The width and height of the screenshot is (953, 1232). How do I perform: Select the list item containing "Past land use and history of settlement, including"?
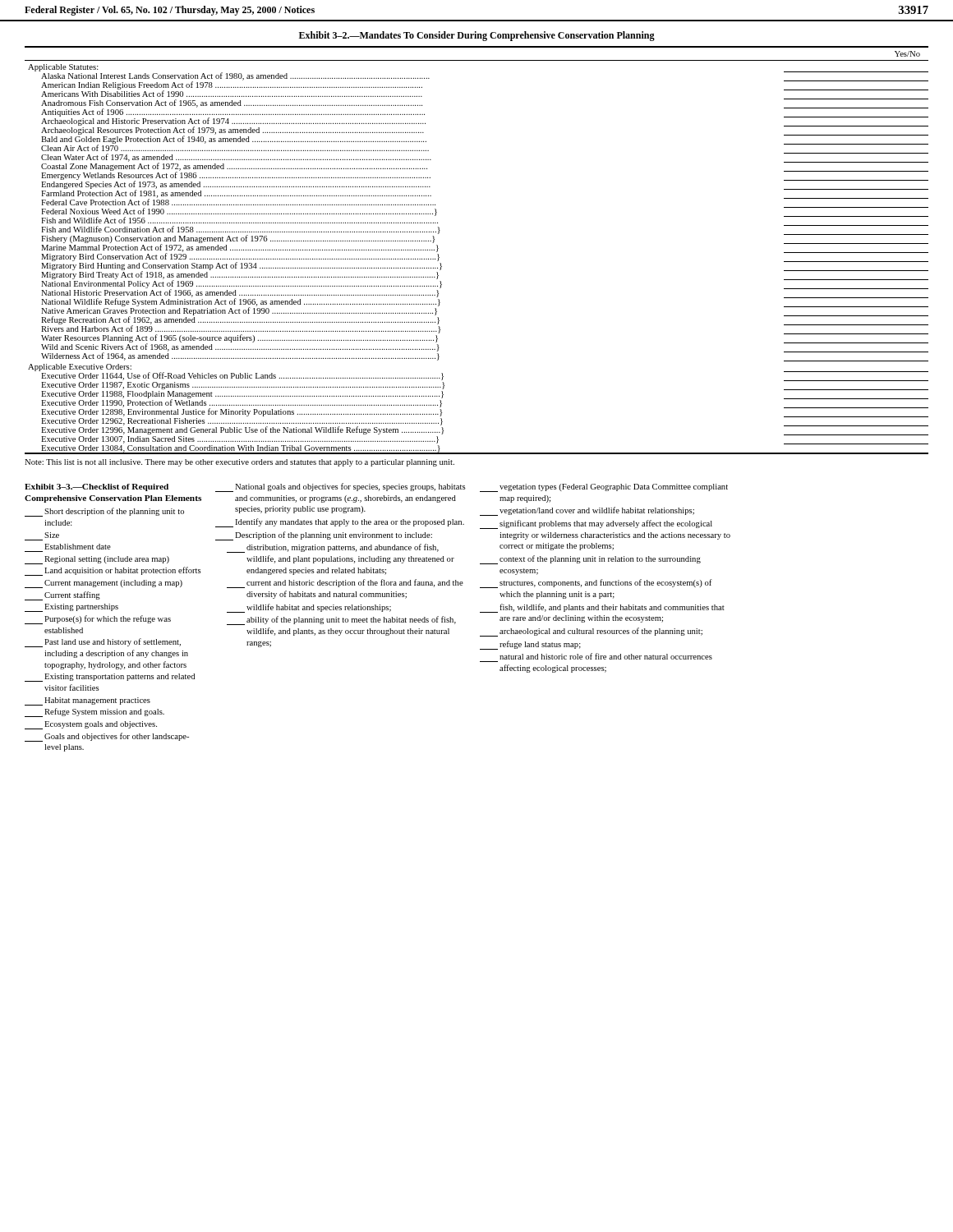(x=115, y=654)
